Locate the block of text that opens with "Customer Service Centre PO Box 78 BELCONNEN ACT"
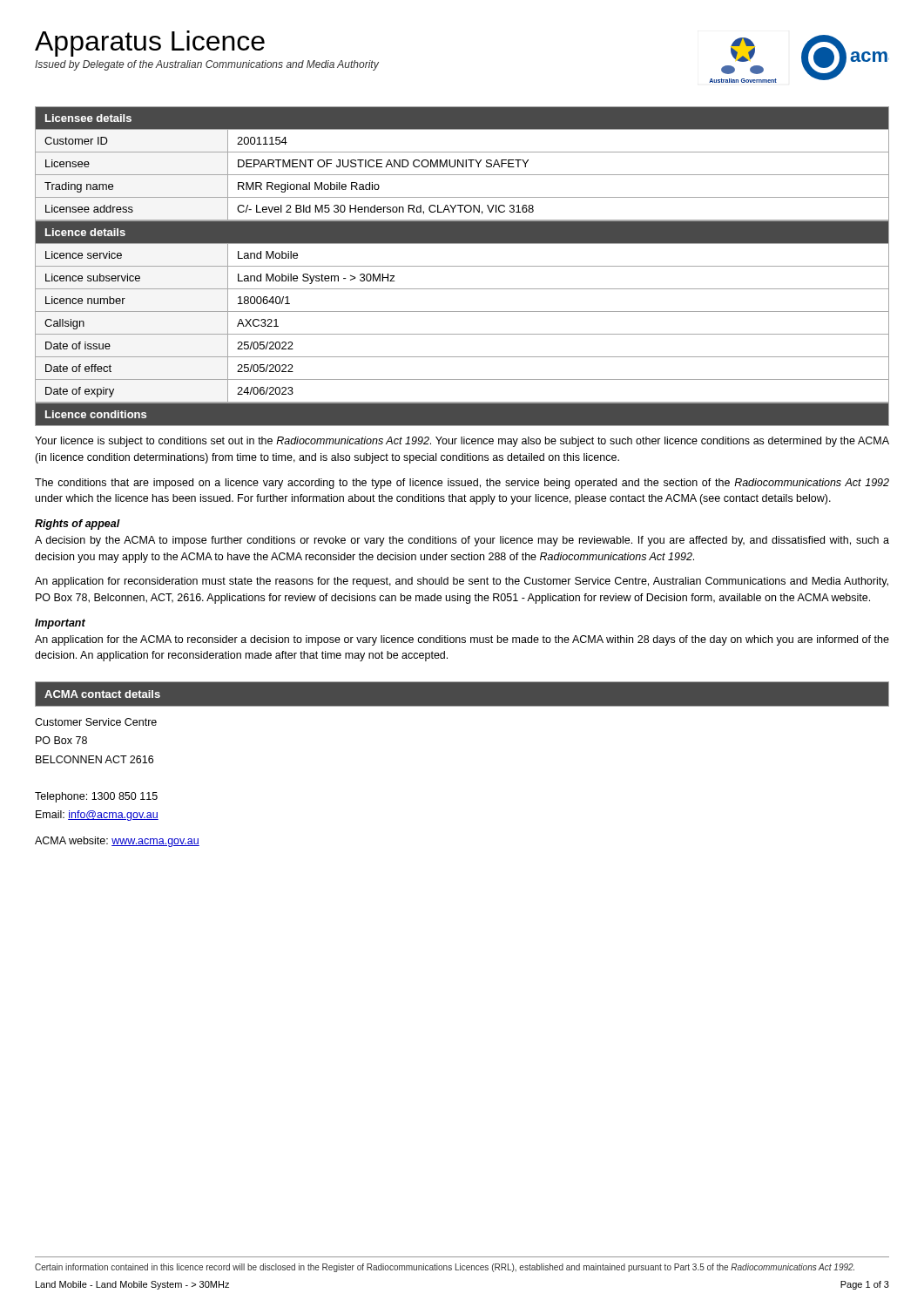Image resolution: width=924 pixels, height=1307 pixels. coord(97,769)
